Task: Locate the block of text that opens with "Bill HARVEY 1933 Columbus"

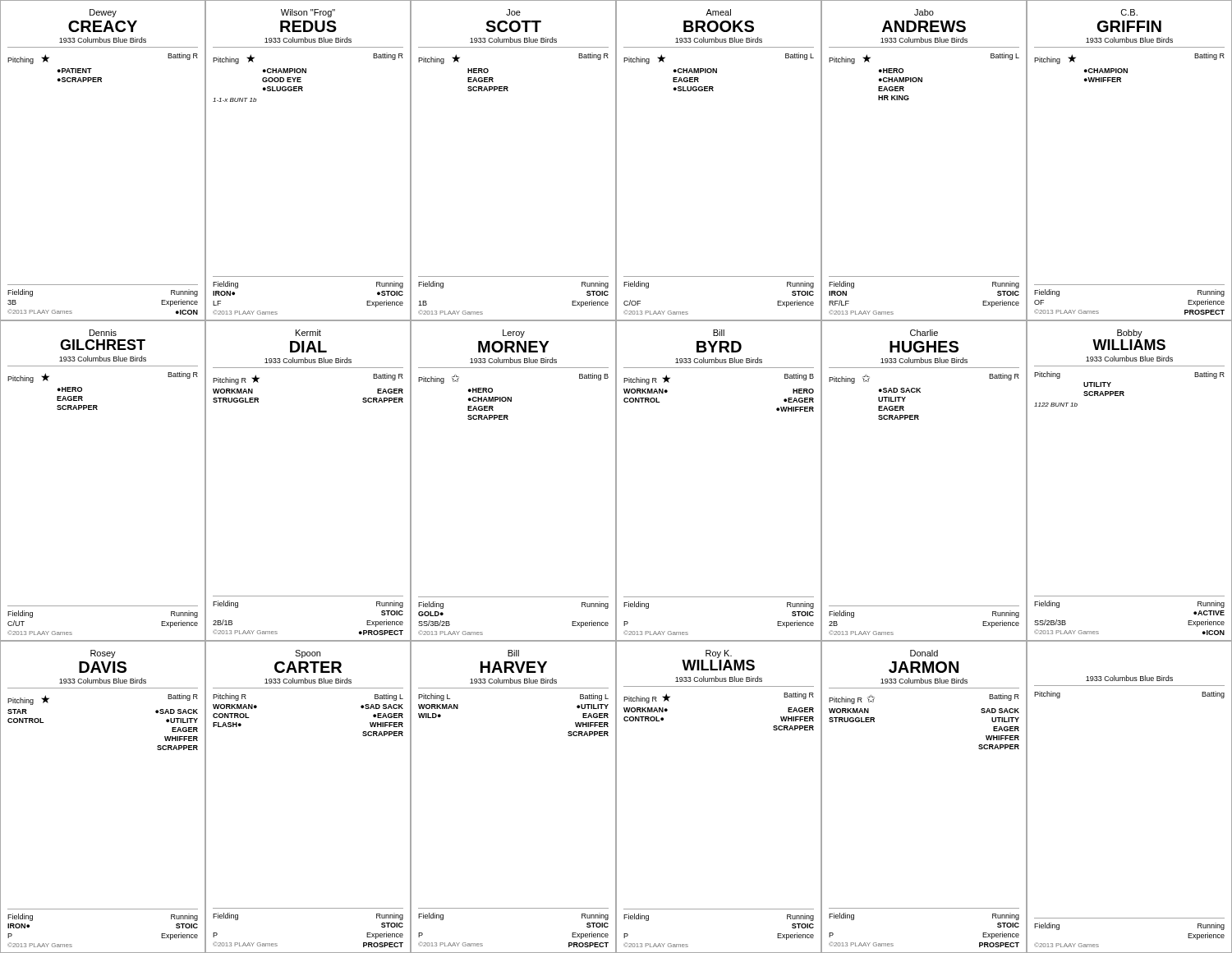Action: (513, 653)
